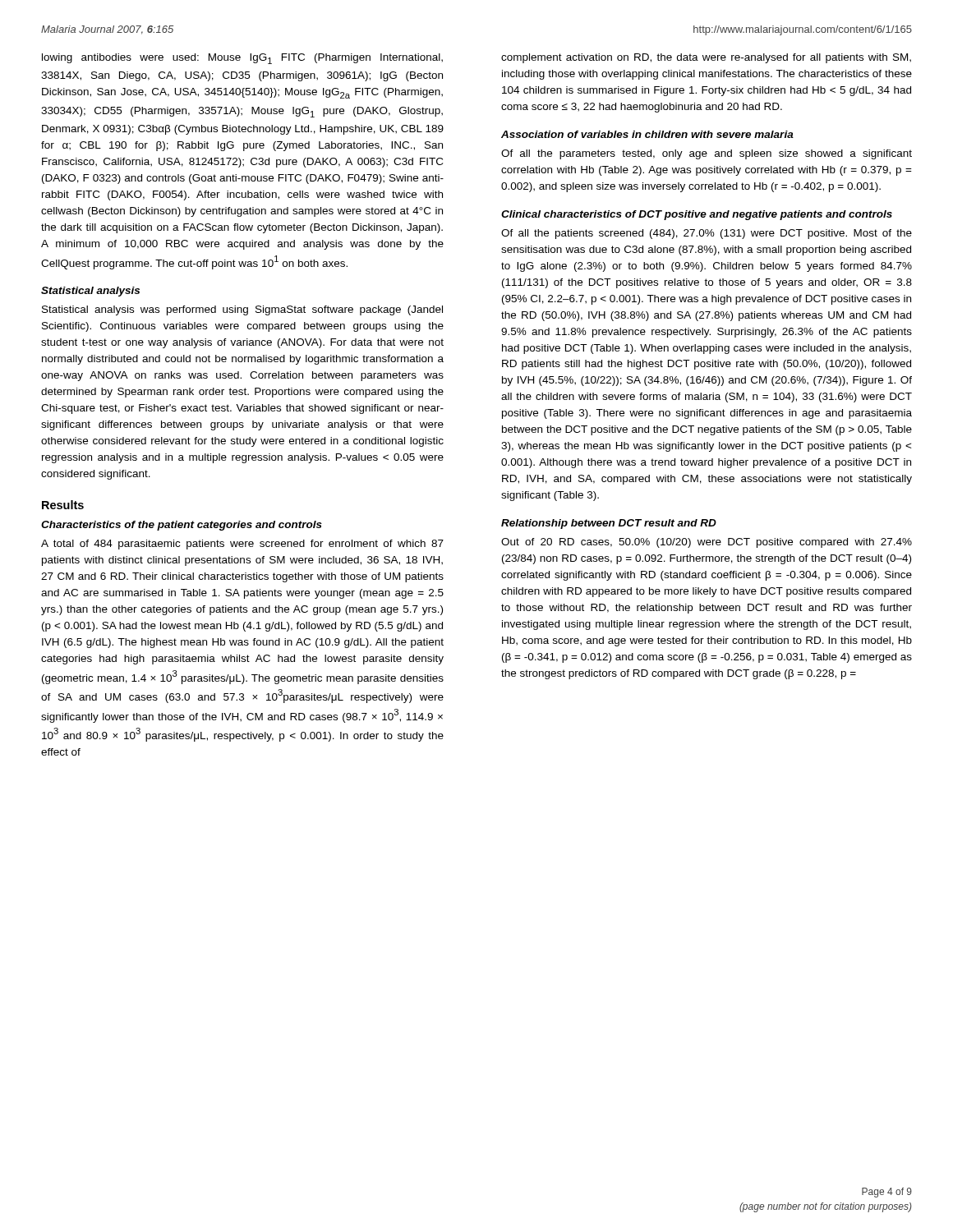
Task: Locate the section header that opens with "Characteristics of the"
Action: (242, 525)
